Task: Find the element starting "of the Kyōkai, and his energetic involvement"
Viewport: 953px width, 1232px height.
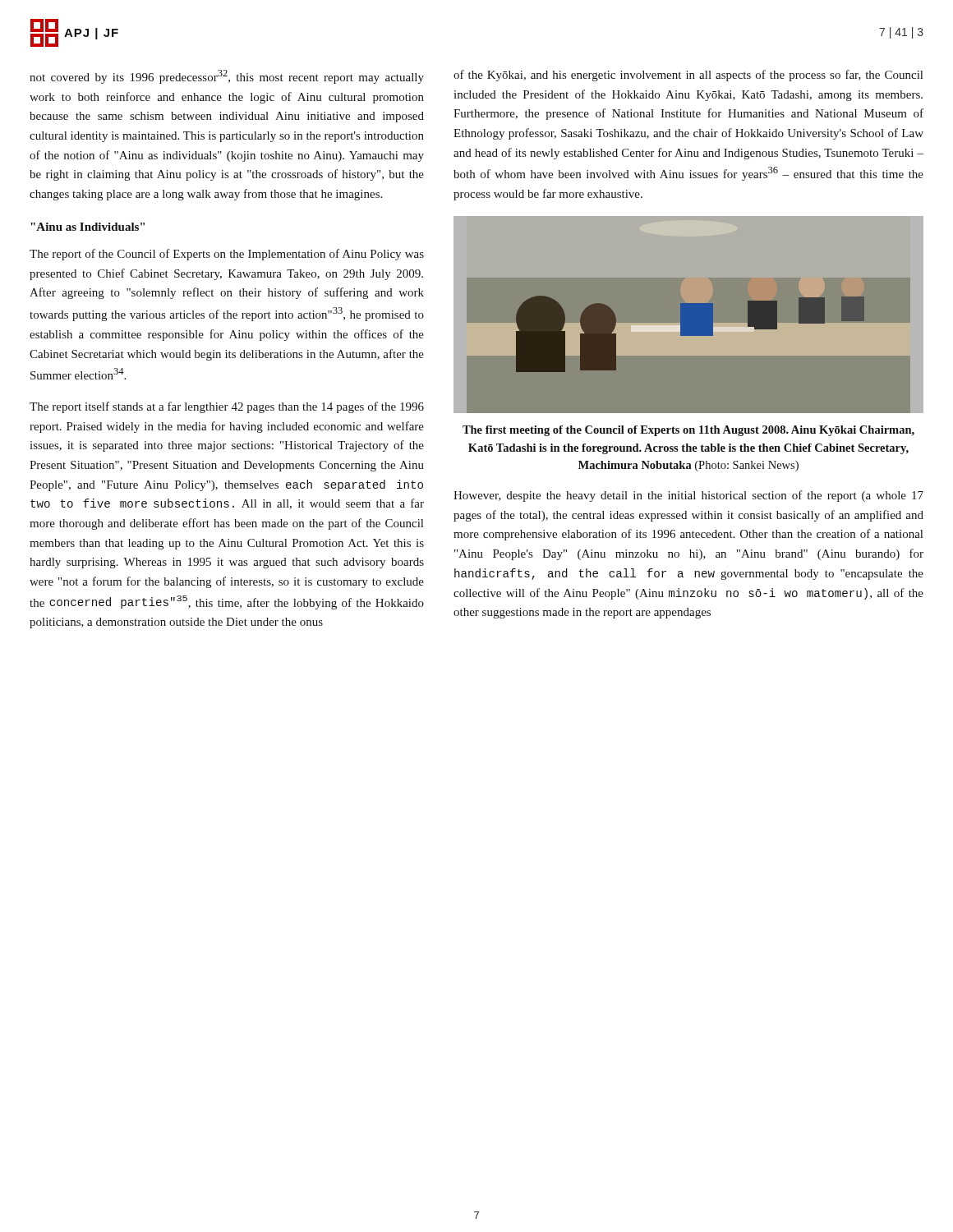Action: pos(688,134)
